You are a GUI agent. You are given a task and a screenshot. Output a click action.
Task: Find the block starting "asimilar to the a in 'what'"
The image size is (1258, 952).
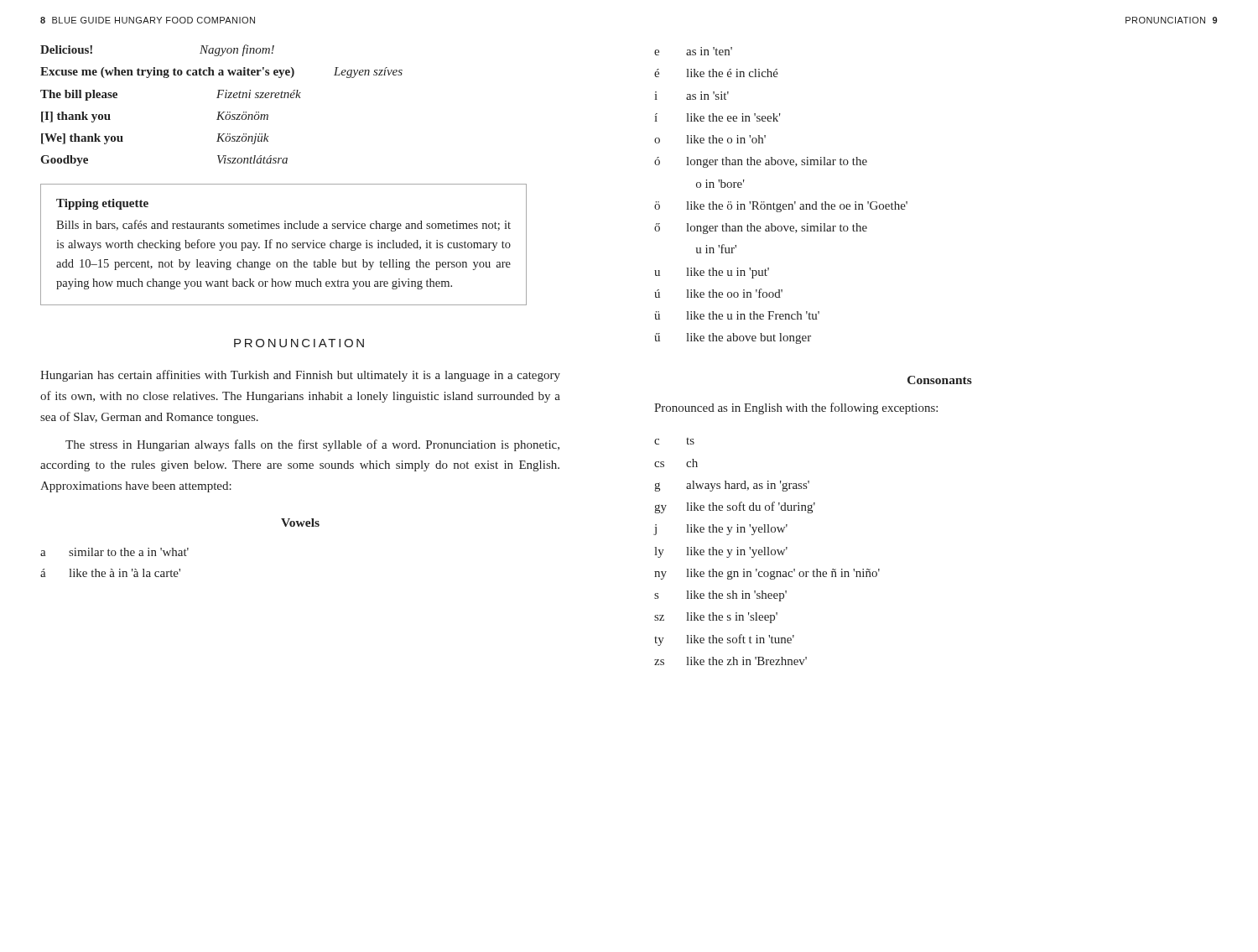115,552
